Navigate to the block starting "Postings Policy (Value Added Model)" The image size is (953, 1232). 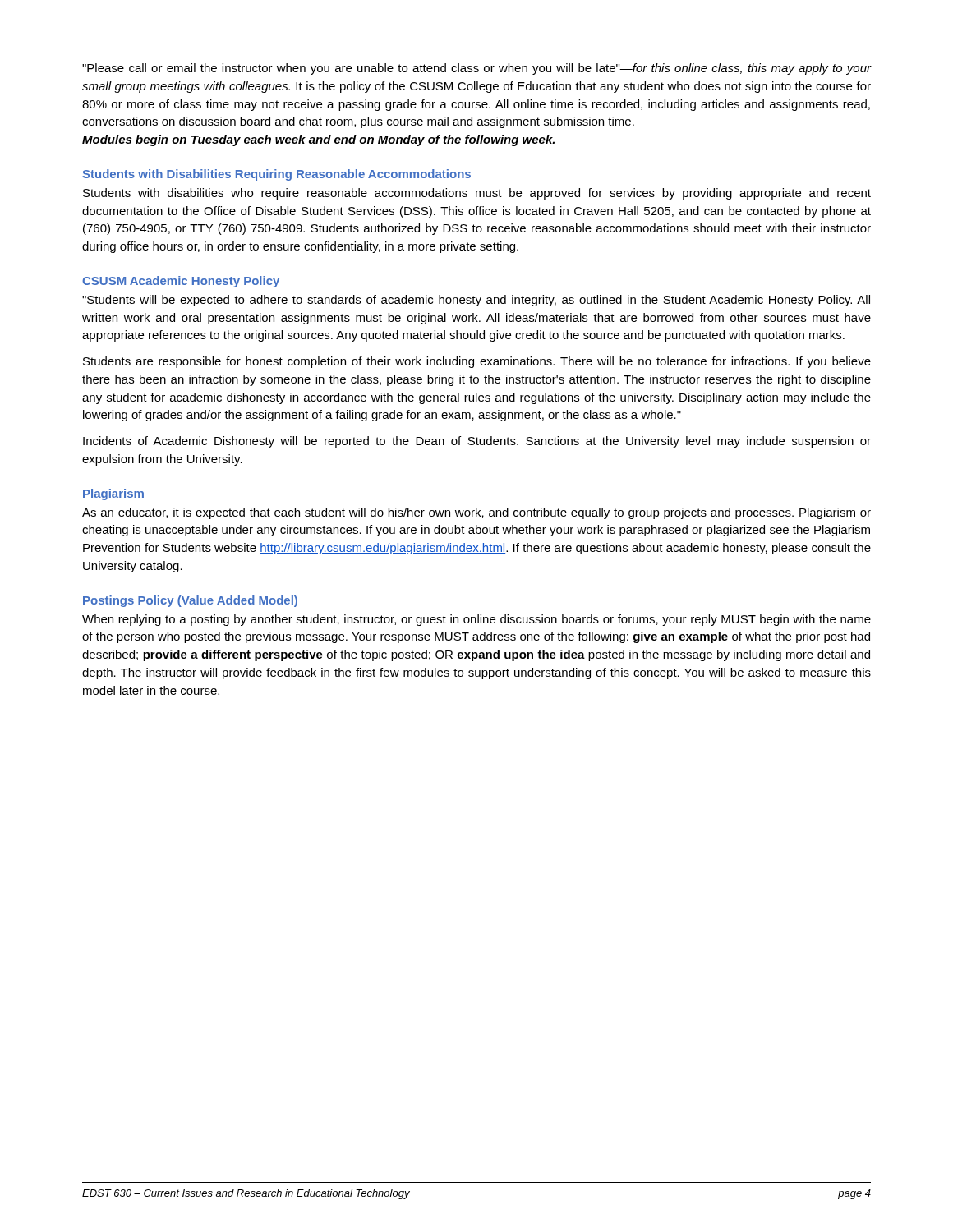pos(190,600)
